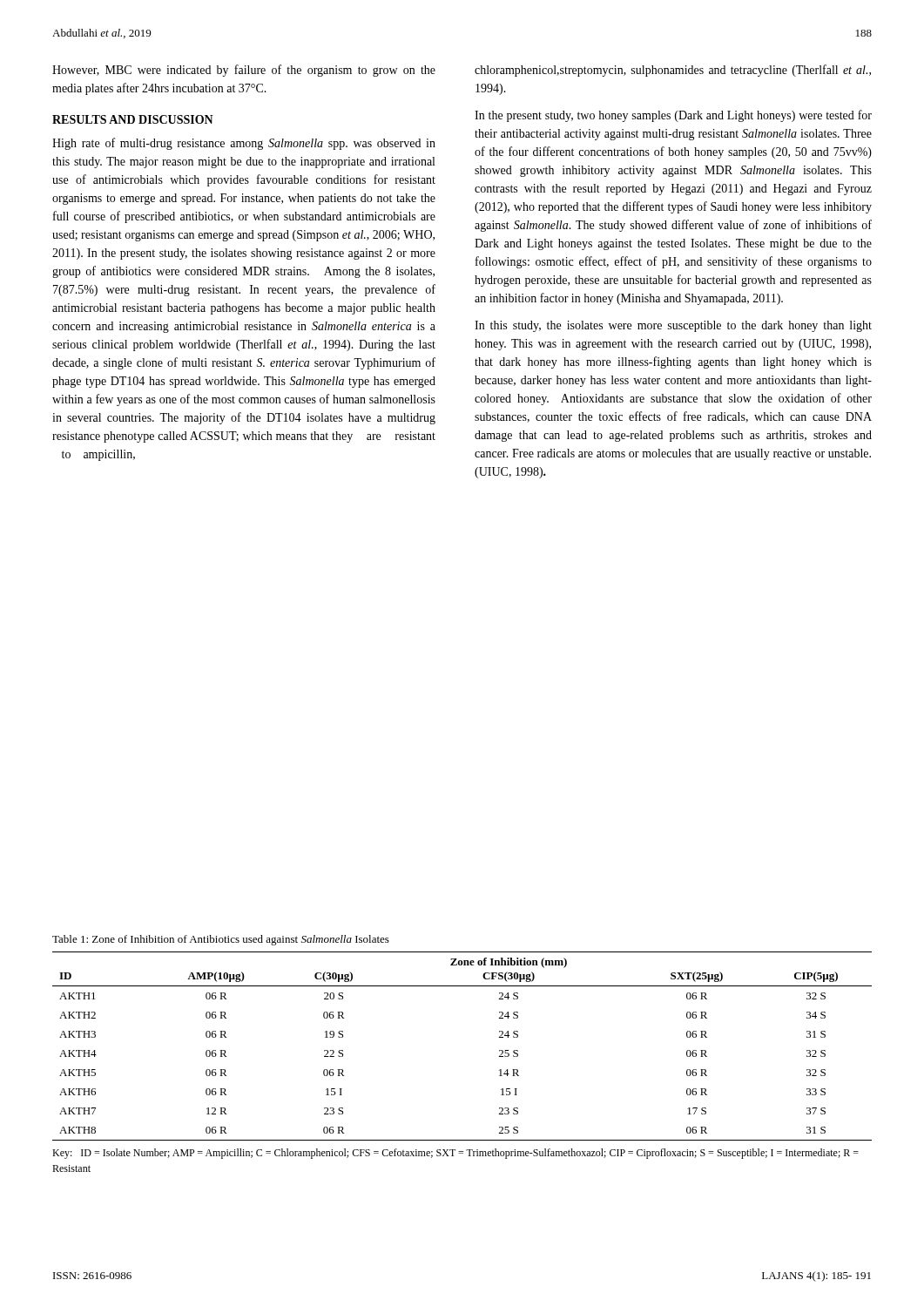Locate the region starting "High rate of"
This screenshot has width=924, height=1307.
(x=244, y=299)
